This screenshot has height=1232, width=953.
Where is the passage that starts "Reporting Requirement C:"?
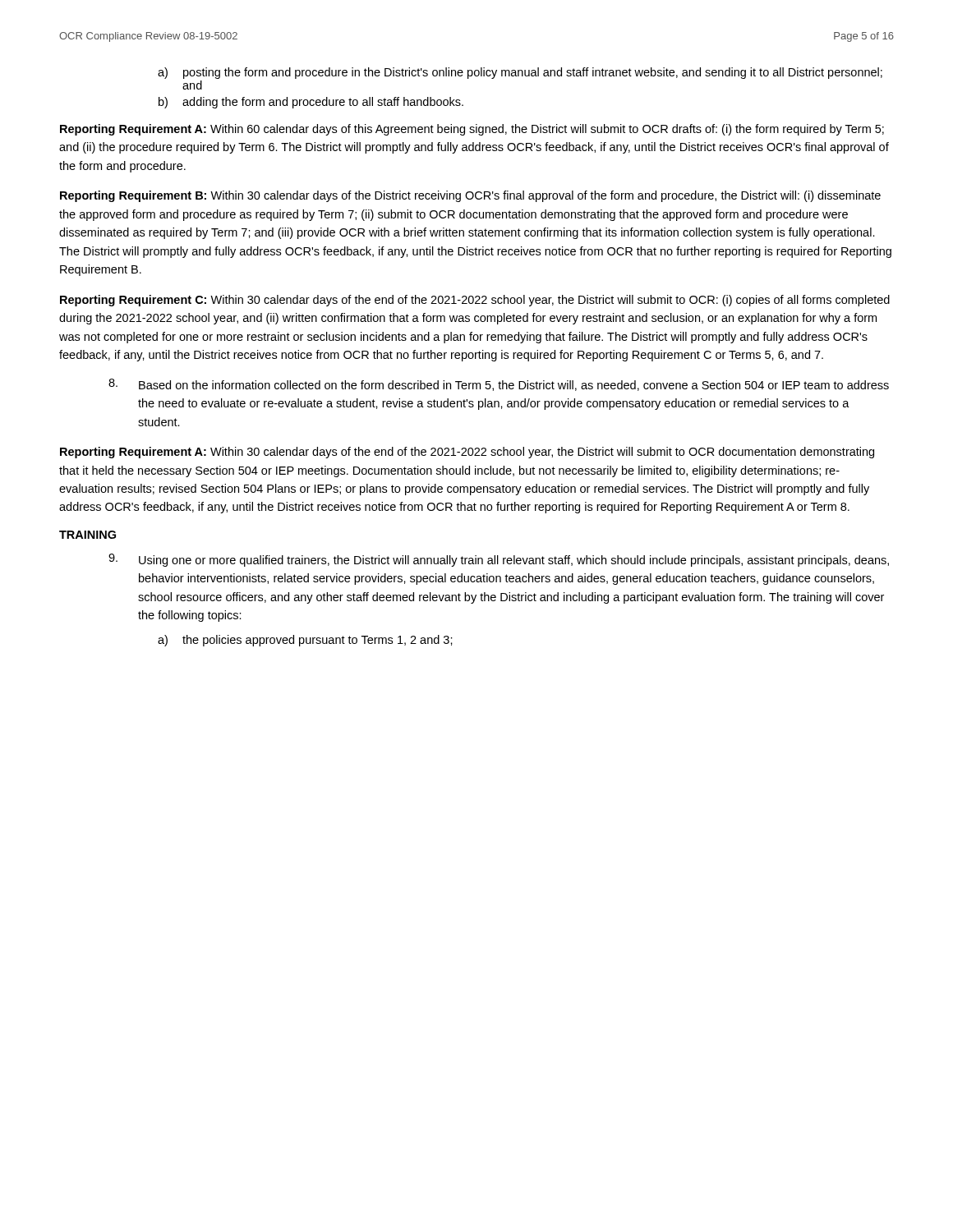pos(475,327)
